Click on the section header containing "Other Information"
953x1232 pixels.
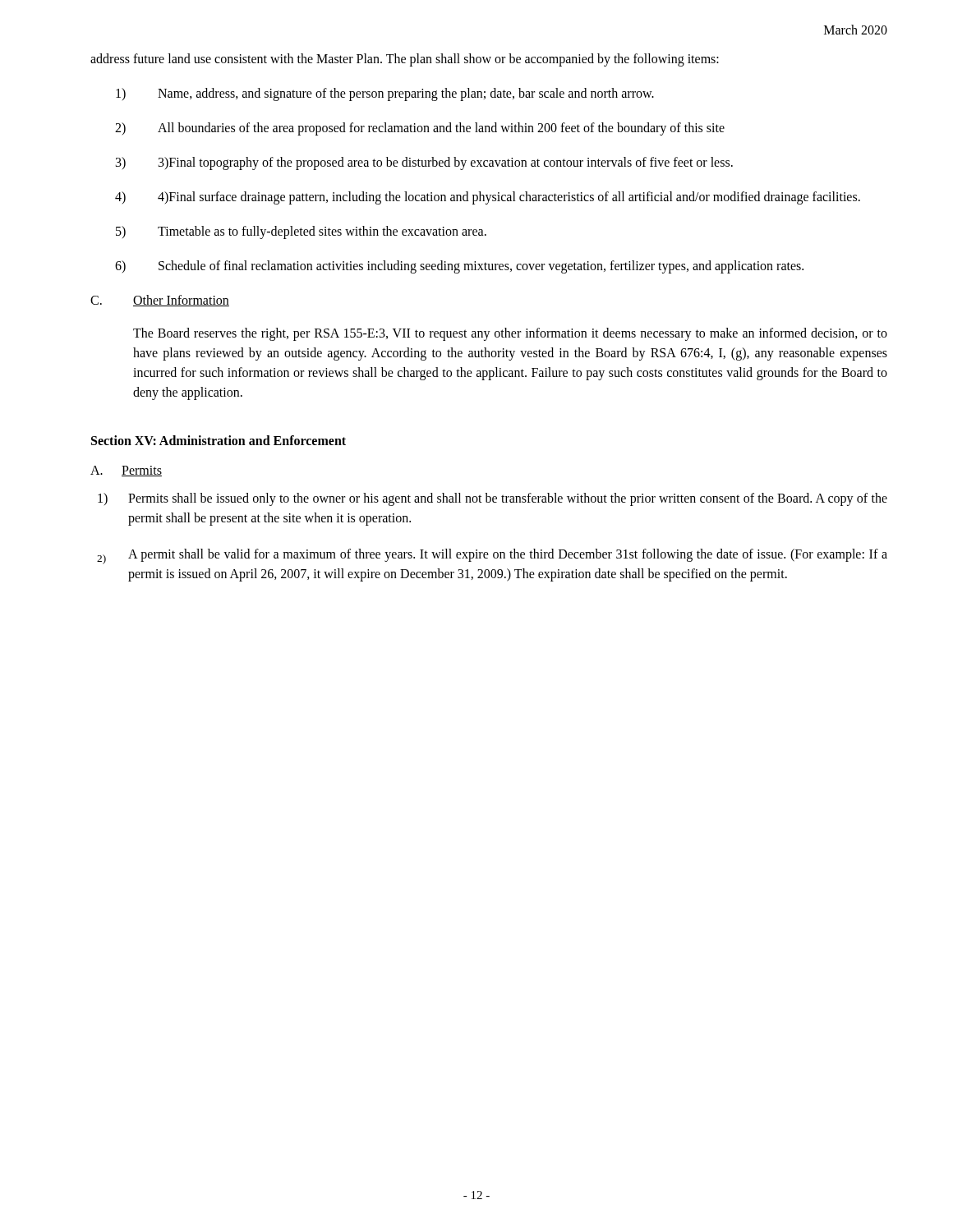pos(181,300)
